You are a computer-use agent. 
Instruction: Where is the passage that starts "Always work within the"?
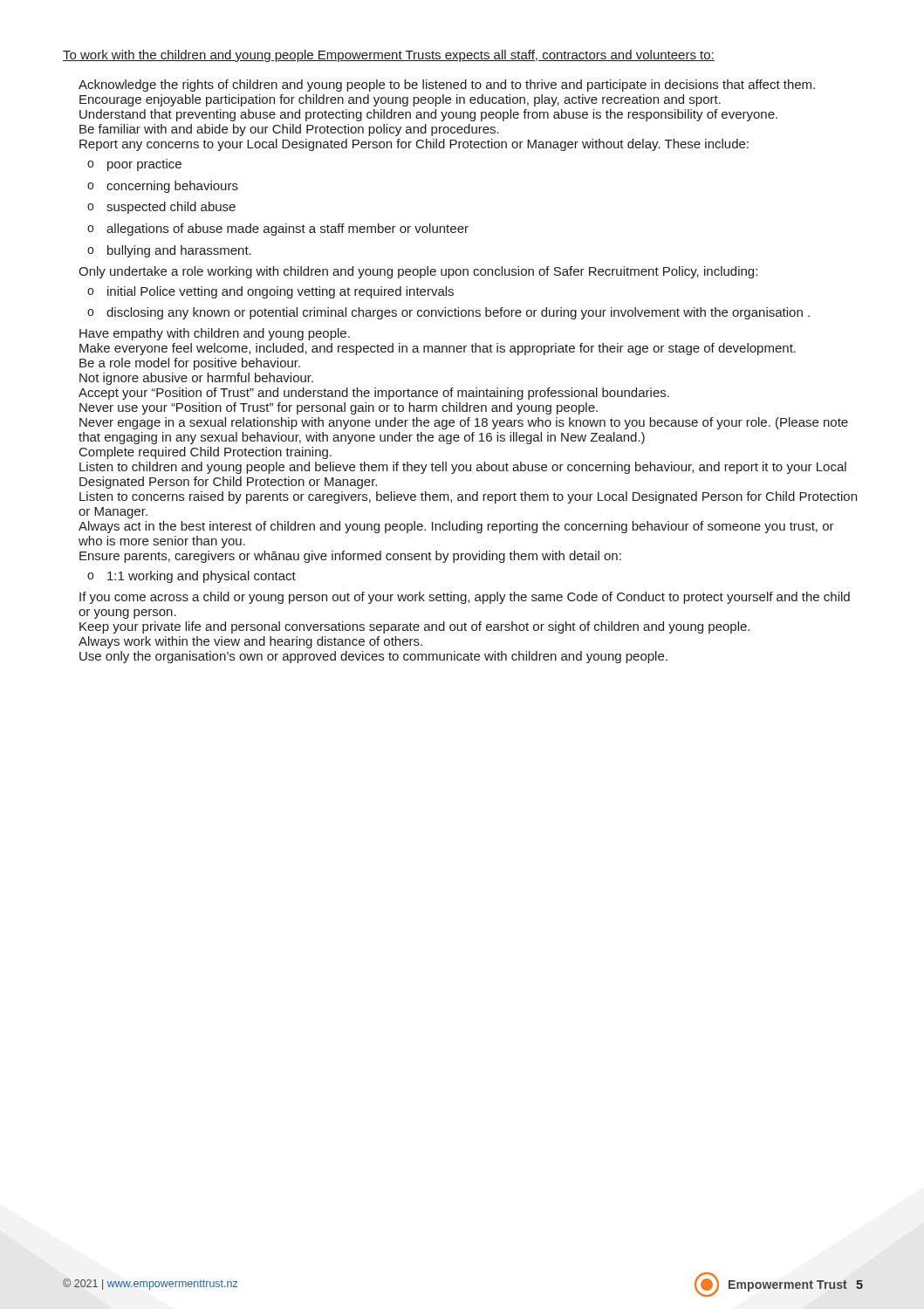coord(470,641)
